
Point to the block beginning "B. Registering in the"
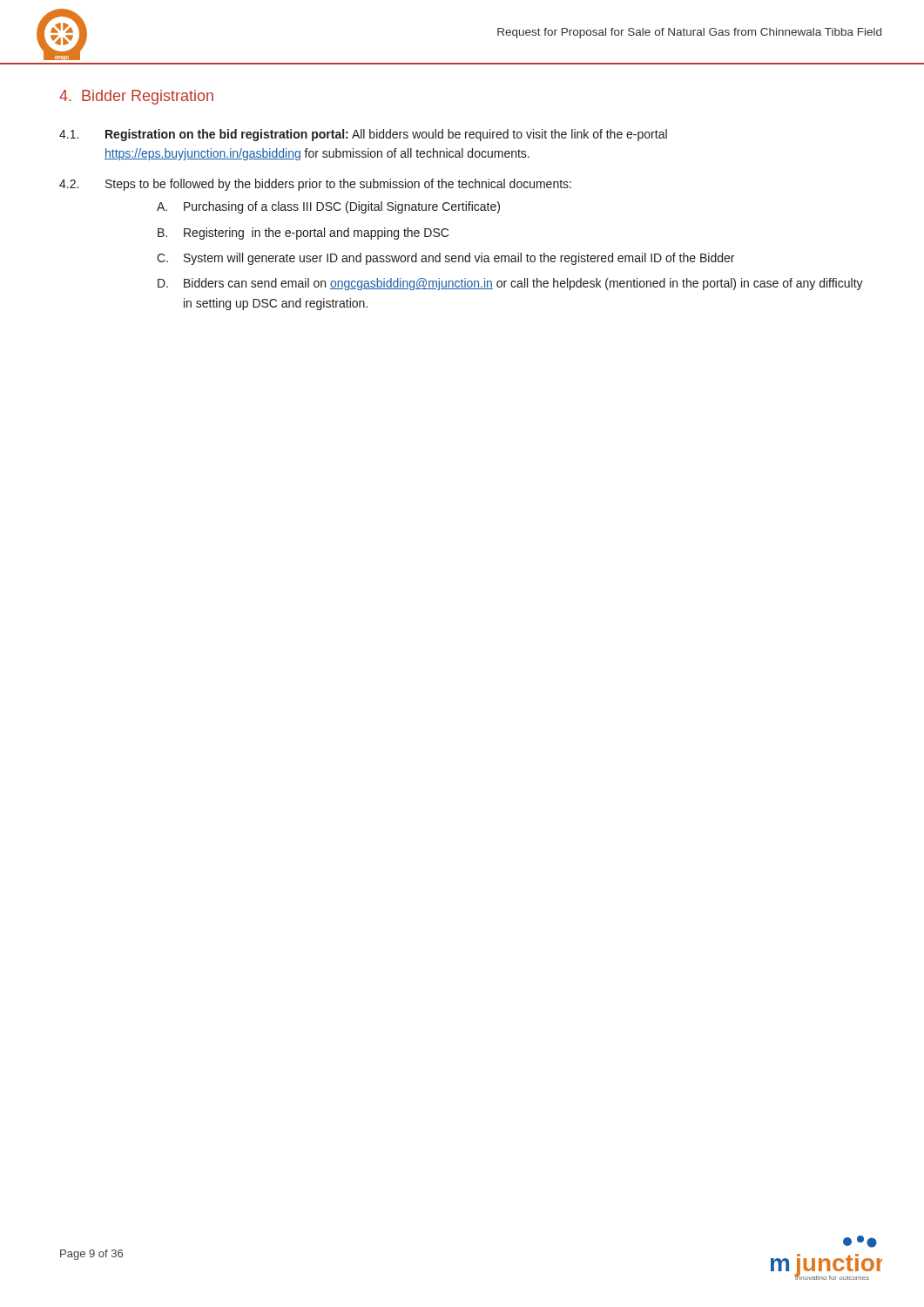(x=303, y=232)
